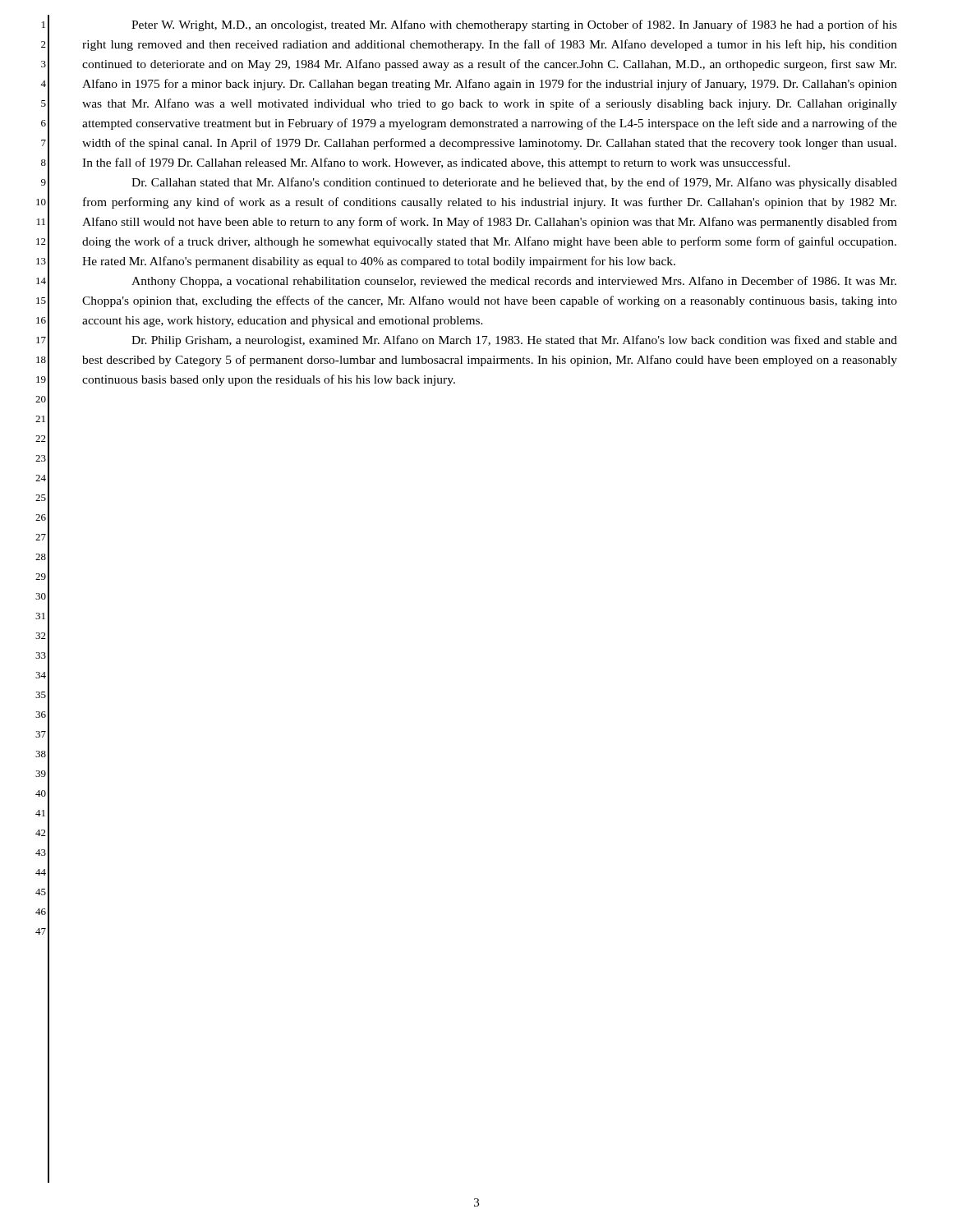Find the region starting "Dr. Callahan stated"
953x1232 pixels.
coord(490,222)
